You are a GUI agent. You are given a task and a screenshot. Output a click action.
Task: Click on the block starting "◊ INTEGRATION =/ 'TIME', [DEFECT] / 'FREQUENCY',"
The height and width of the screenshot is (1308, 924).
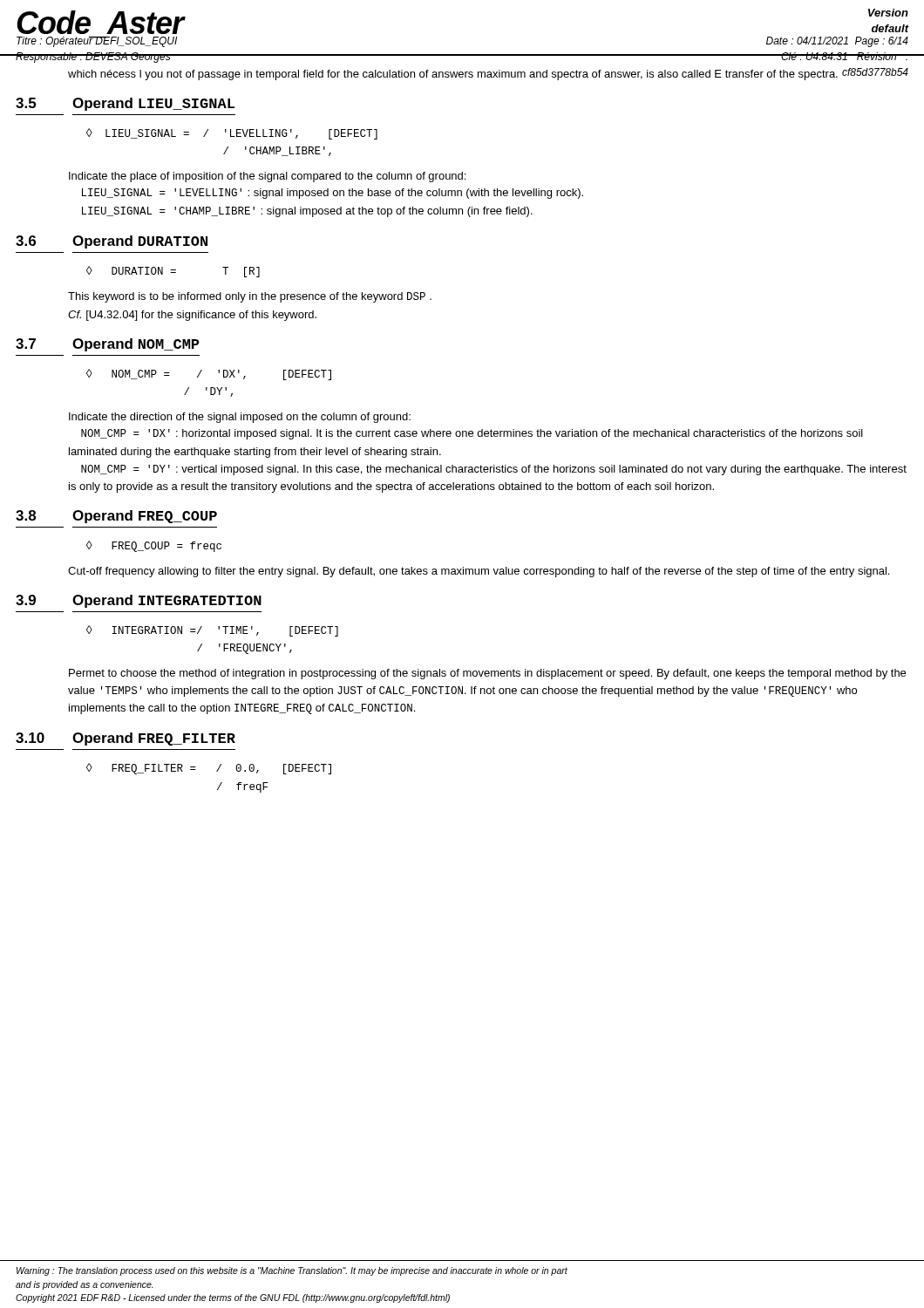213,639
